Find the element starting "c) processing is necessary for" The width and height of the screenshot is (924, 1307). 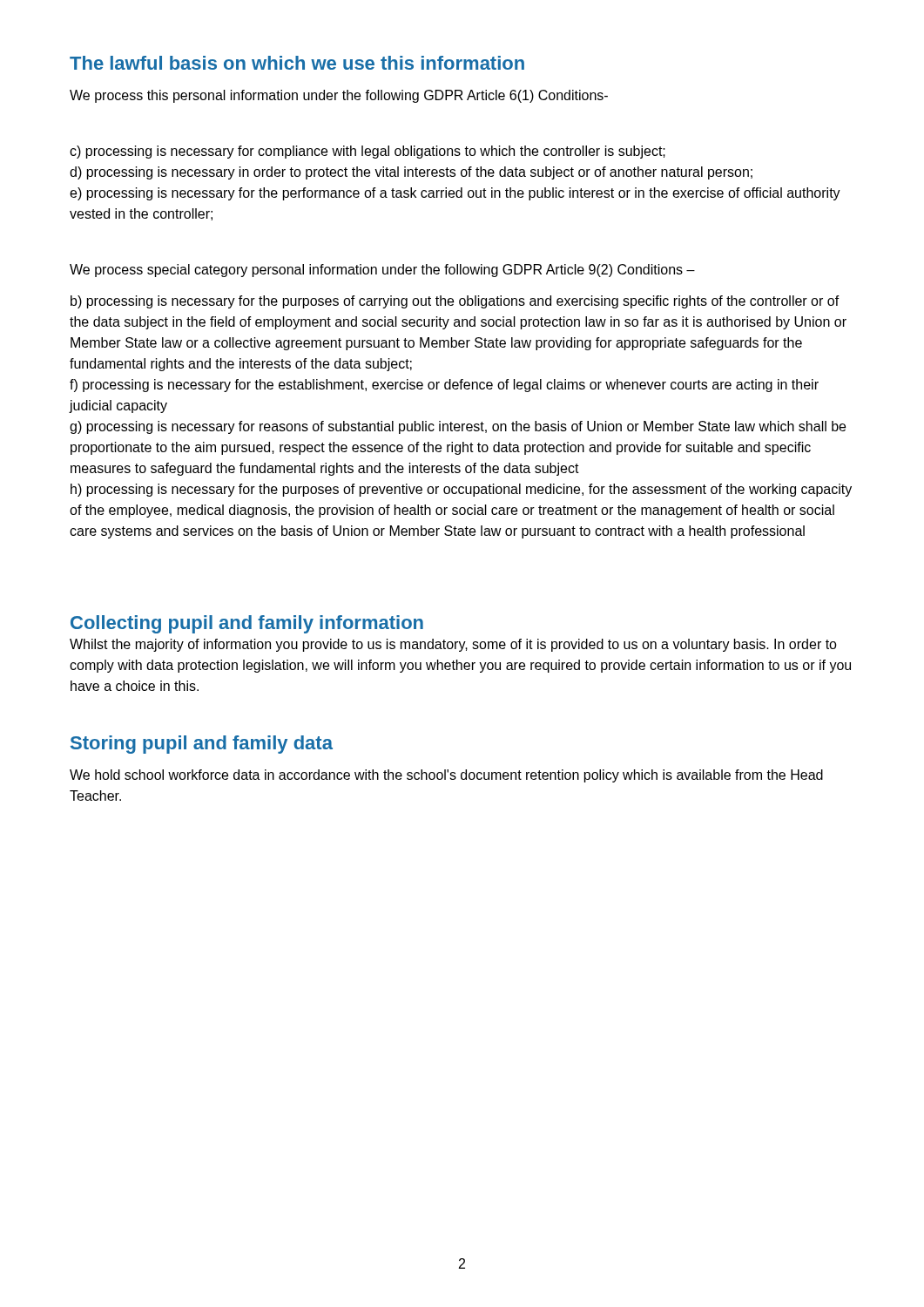[455, 183]
